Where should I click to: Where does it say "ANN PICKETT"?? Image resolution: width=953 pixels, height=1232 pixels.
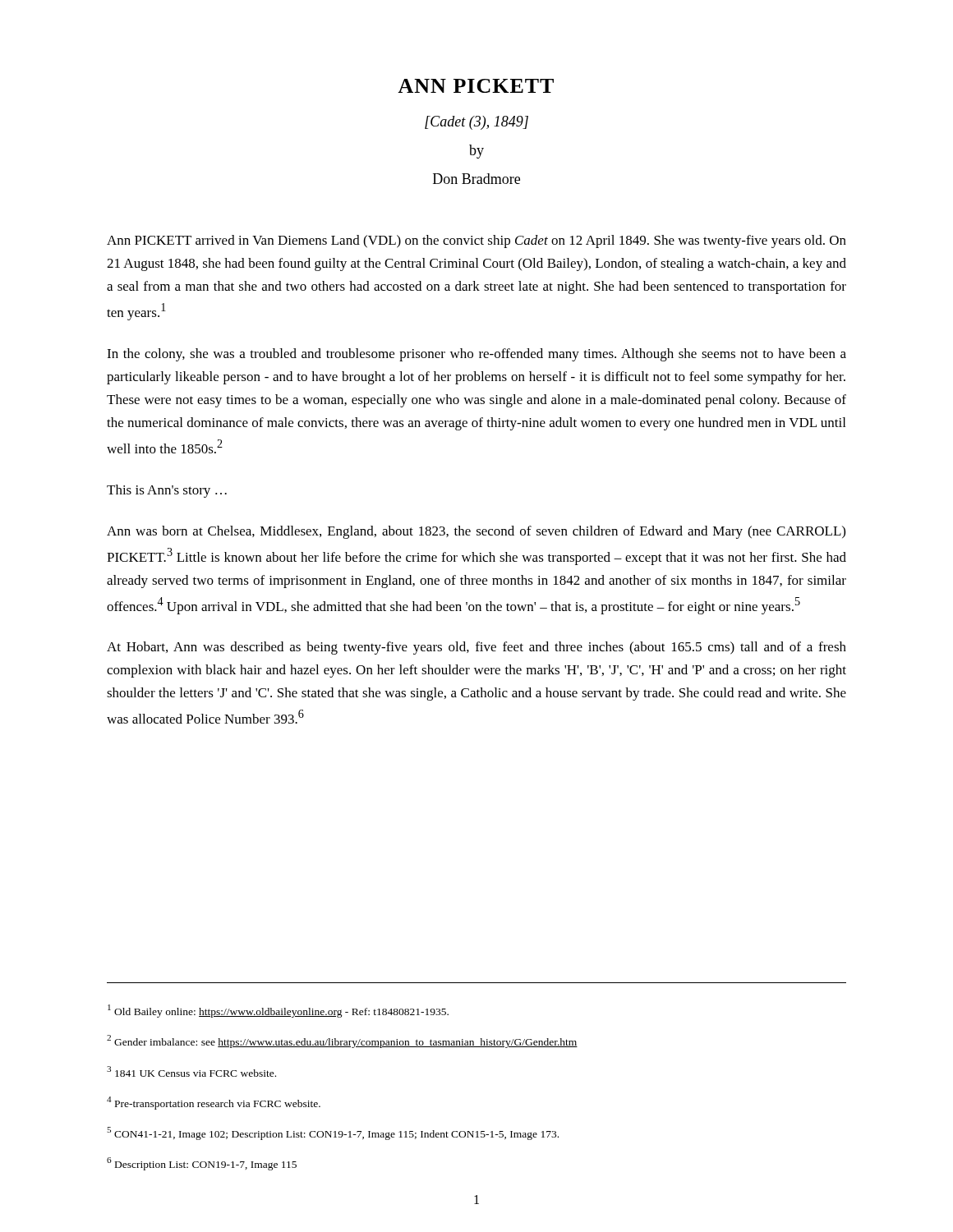476,86
